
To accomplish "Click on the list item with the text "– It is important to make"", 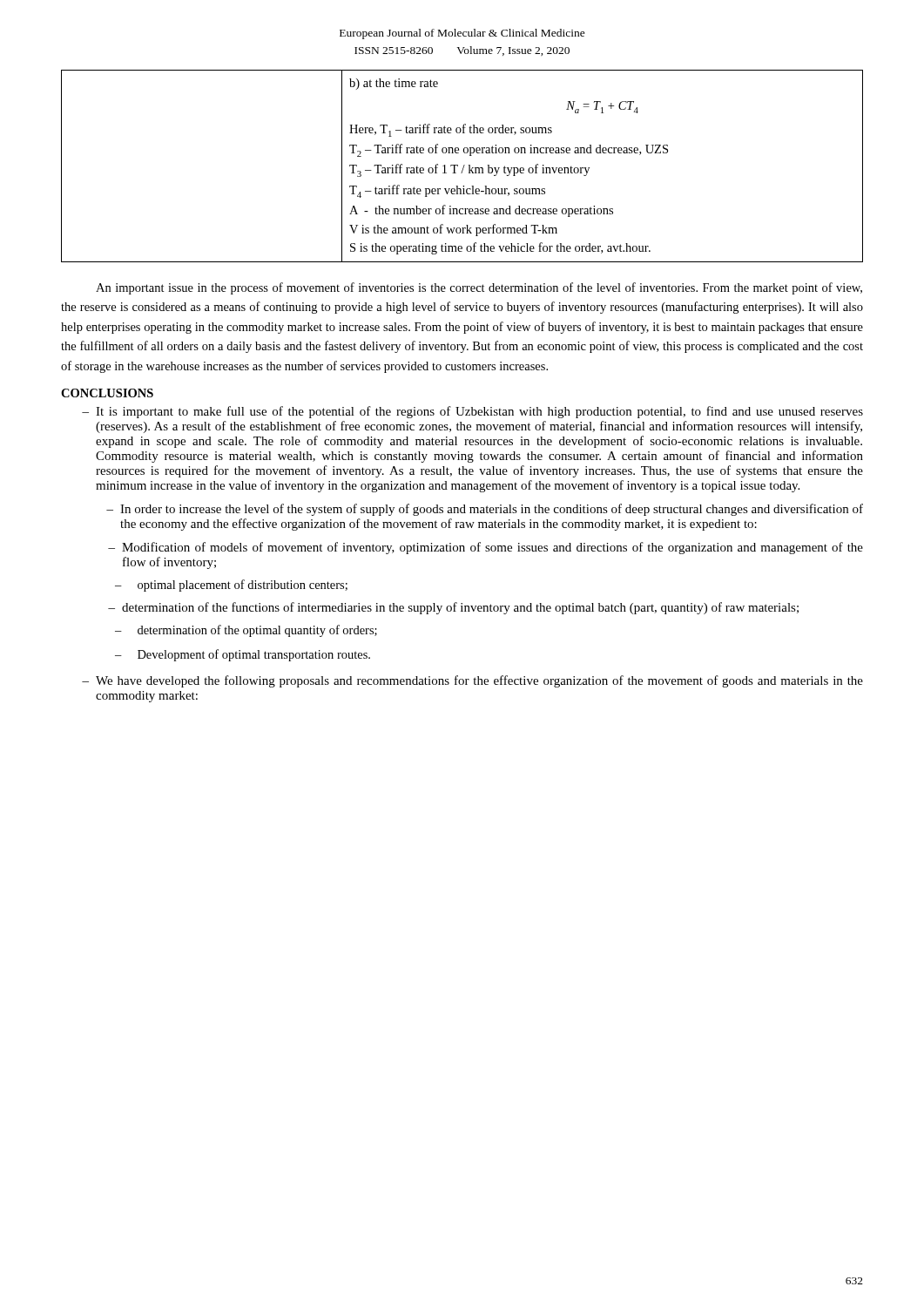I will (x=462, y=449).
